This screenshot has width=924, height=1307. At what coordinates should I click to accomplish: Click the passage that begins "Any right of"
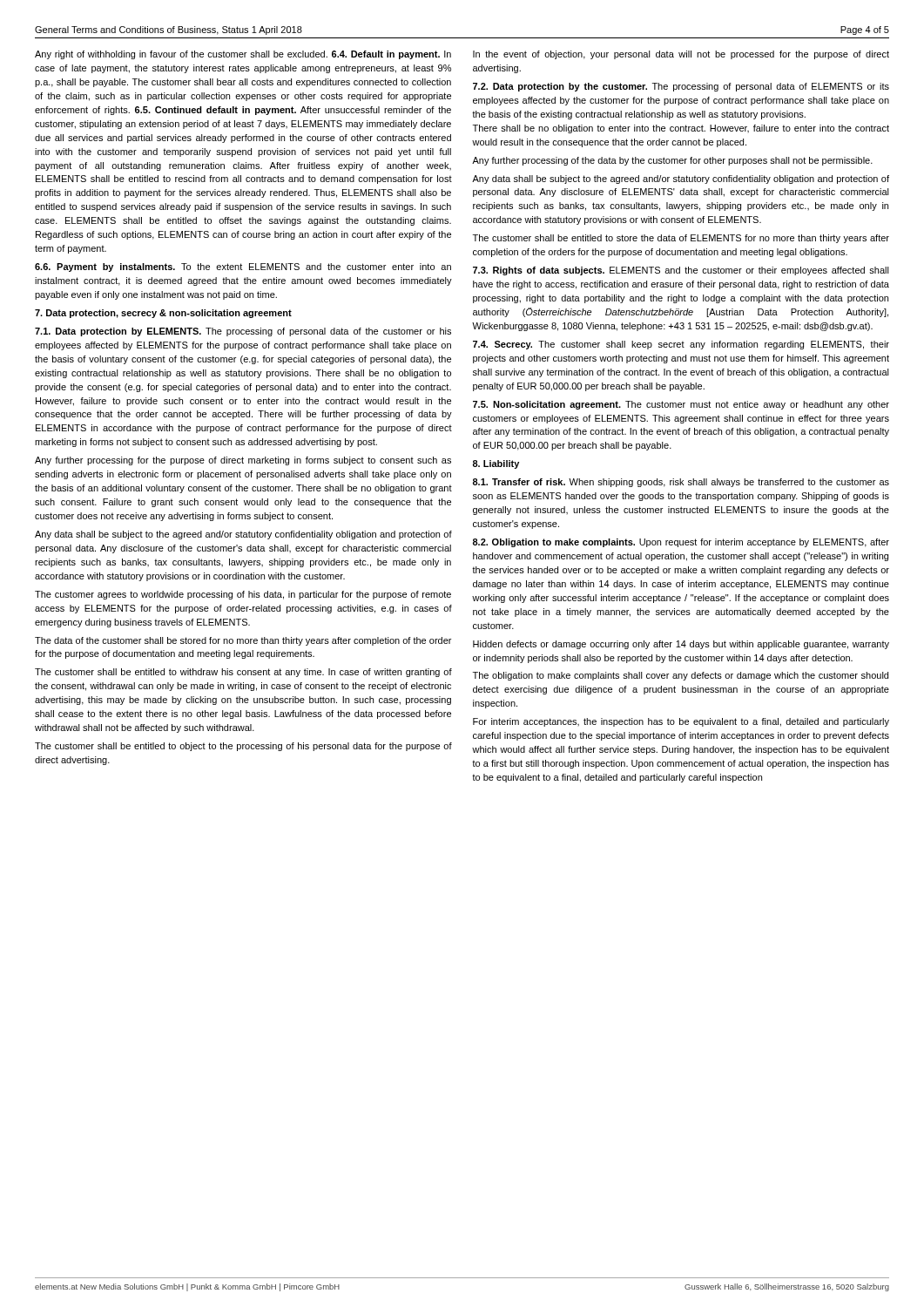[x=243, y=408]
